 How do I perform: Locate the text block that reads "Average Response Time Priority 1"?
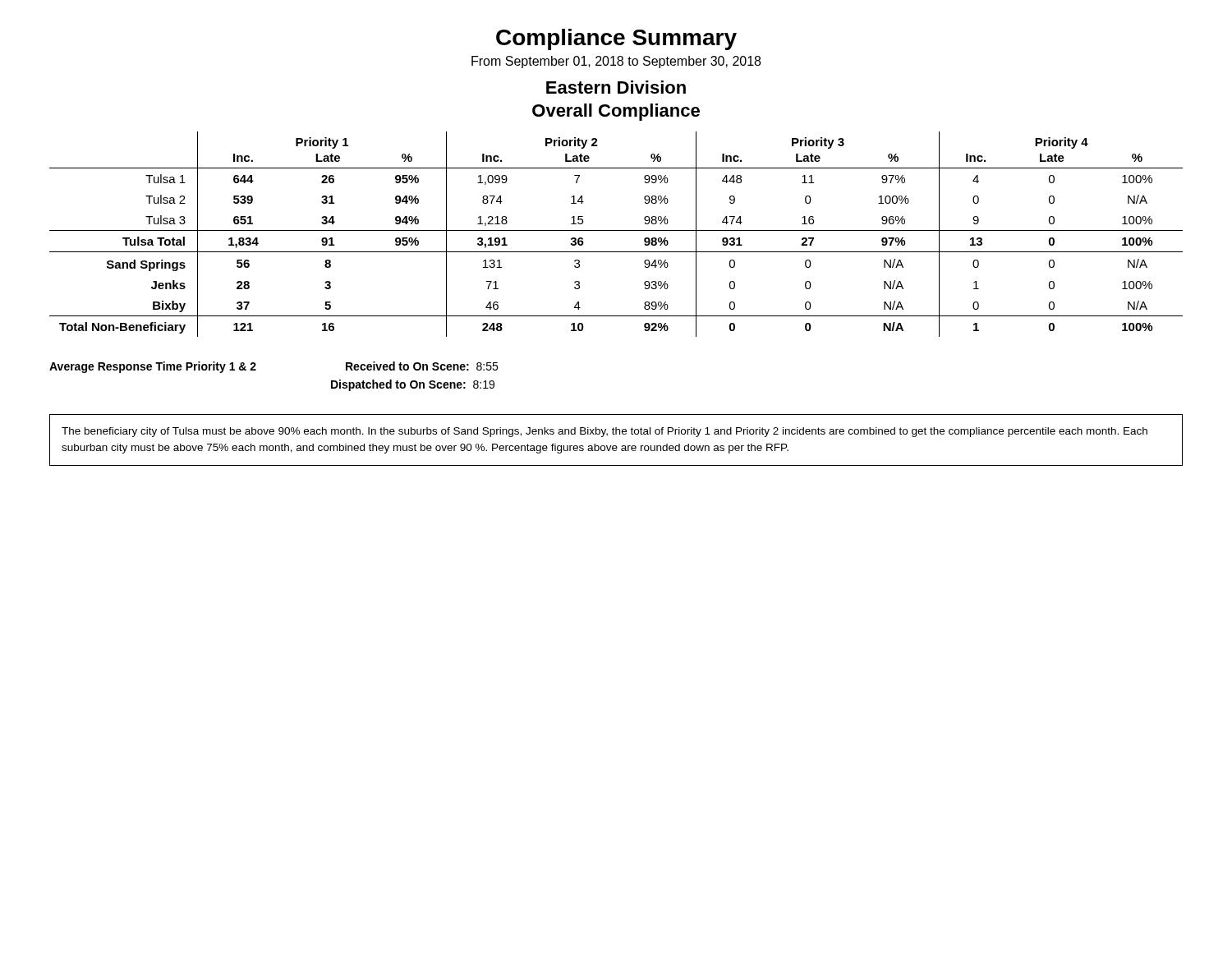coord(149,367)
